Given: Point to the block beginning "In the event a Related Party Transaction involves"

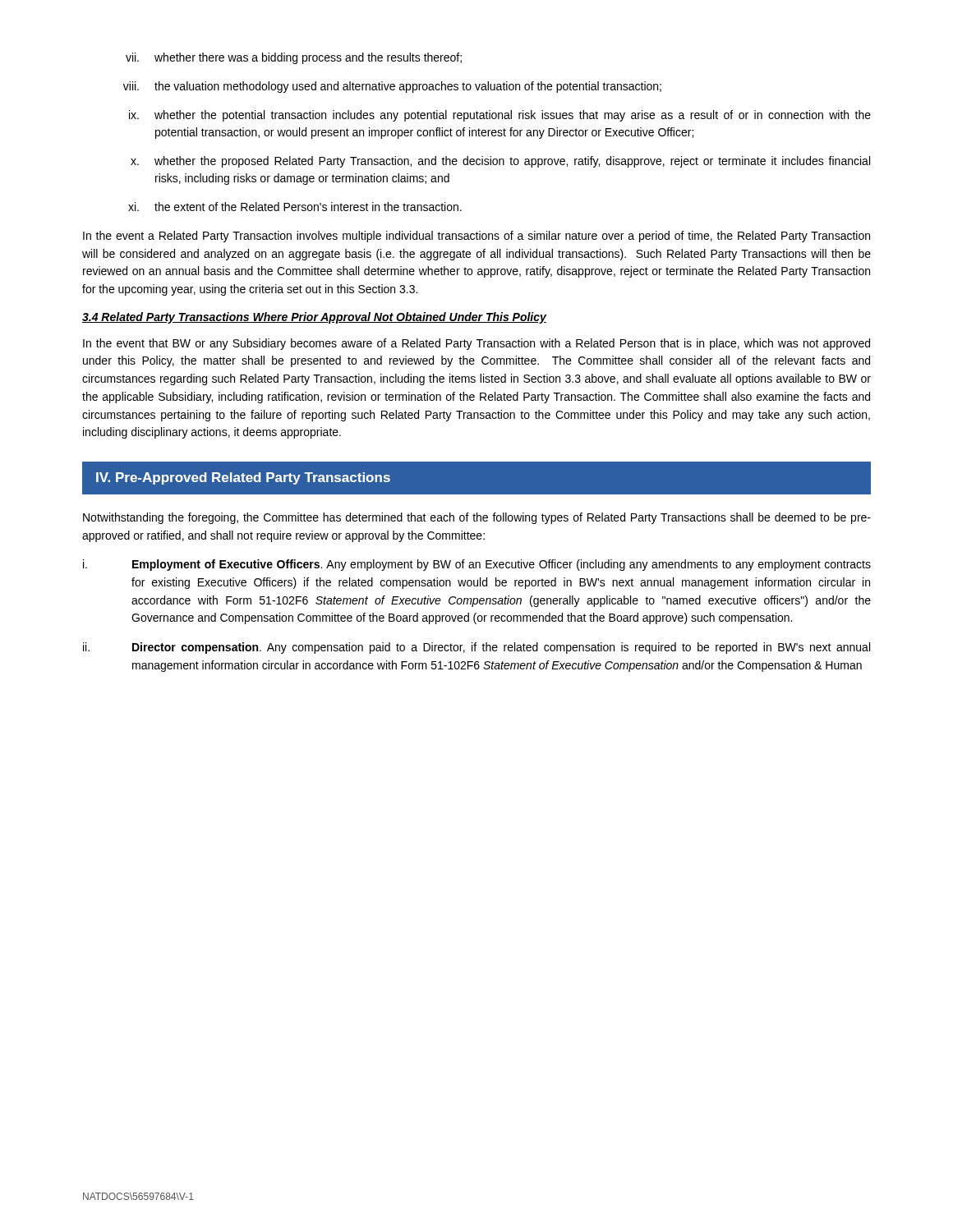Looking at the screenshot, I should [476, 262].
